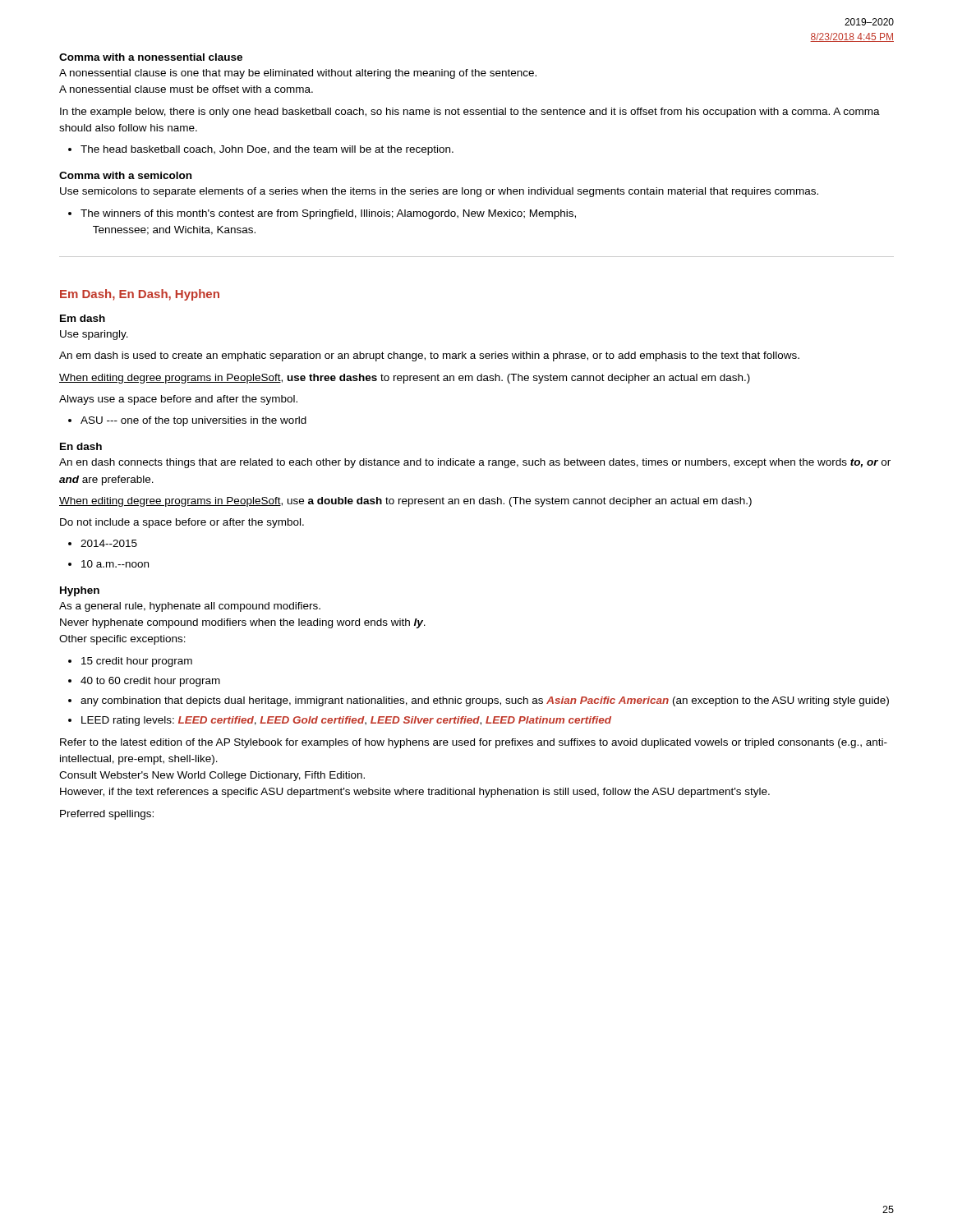The height and width of the screenshot is (1232, 953).
Task: Find the text block that says "Use sparingly. An em"
Action: pyautogui.click(x=476, y=367)
